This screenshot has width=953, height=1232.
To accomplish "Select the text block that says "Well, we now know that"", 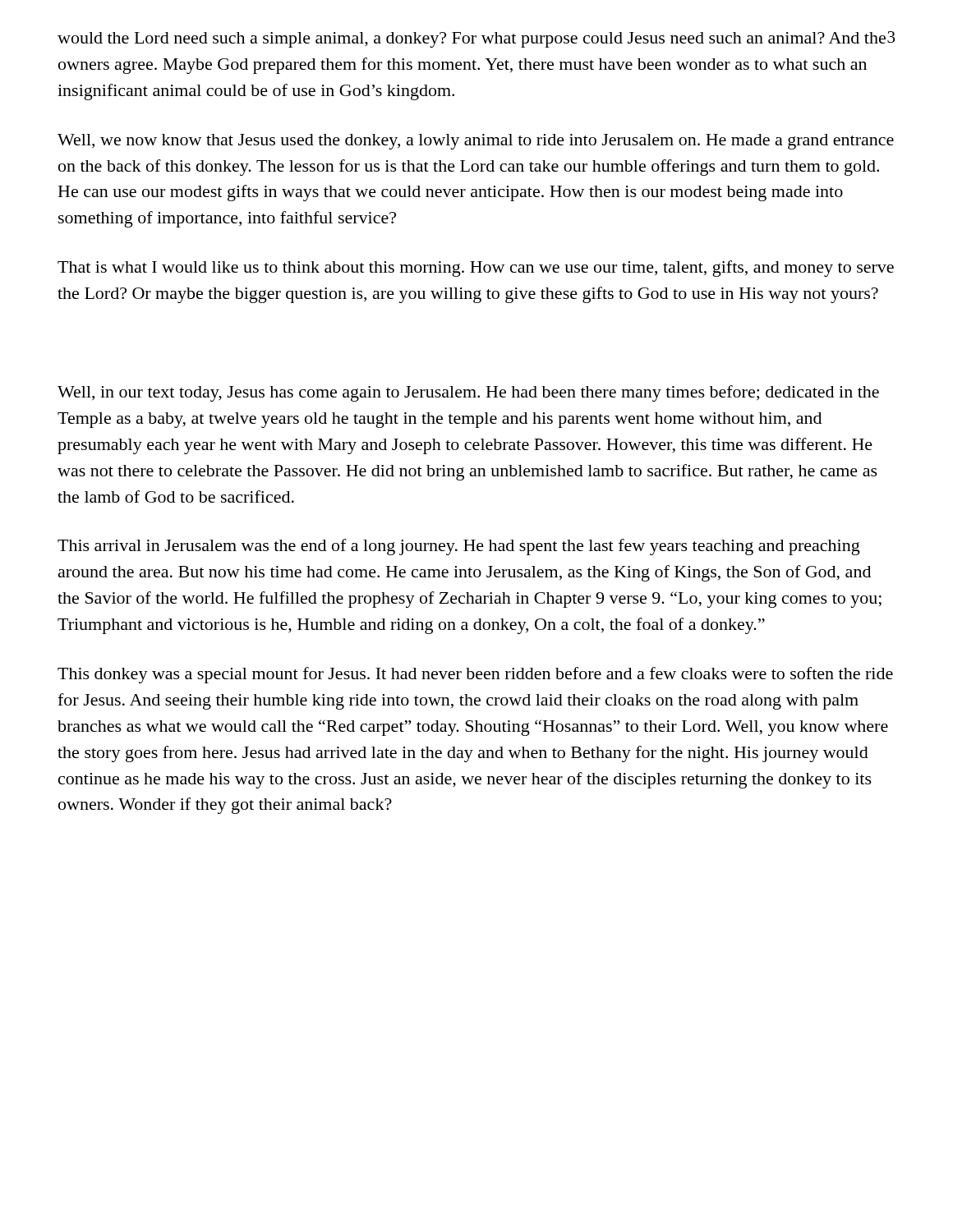I will click(476, 178).
